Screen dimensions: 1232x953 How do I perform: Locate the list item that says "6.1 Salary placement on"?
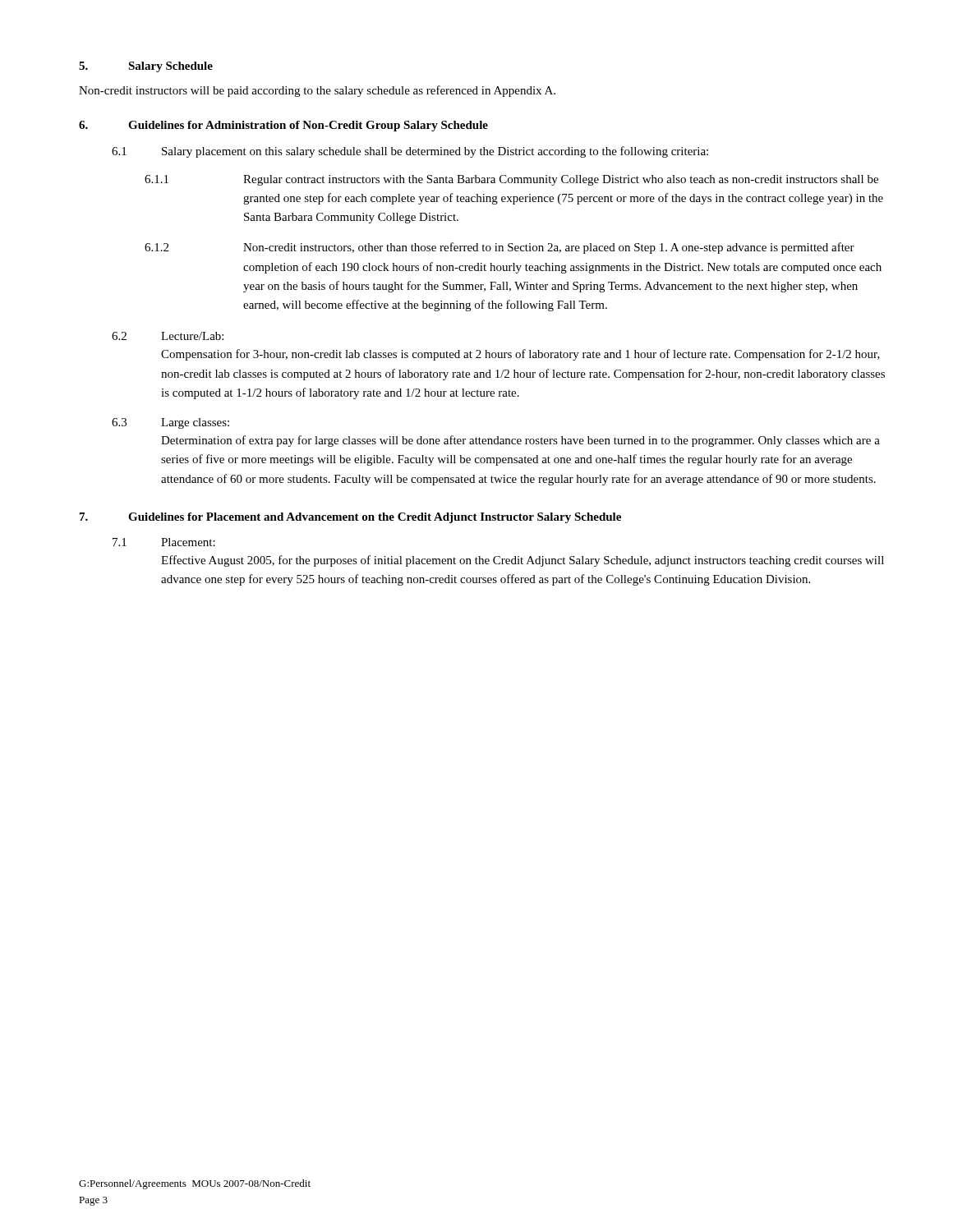coord(483,152)
